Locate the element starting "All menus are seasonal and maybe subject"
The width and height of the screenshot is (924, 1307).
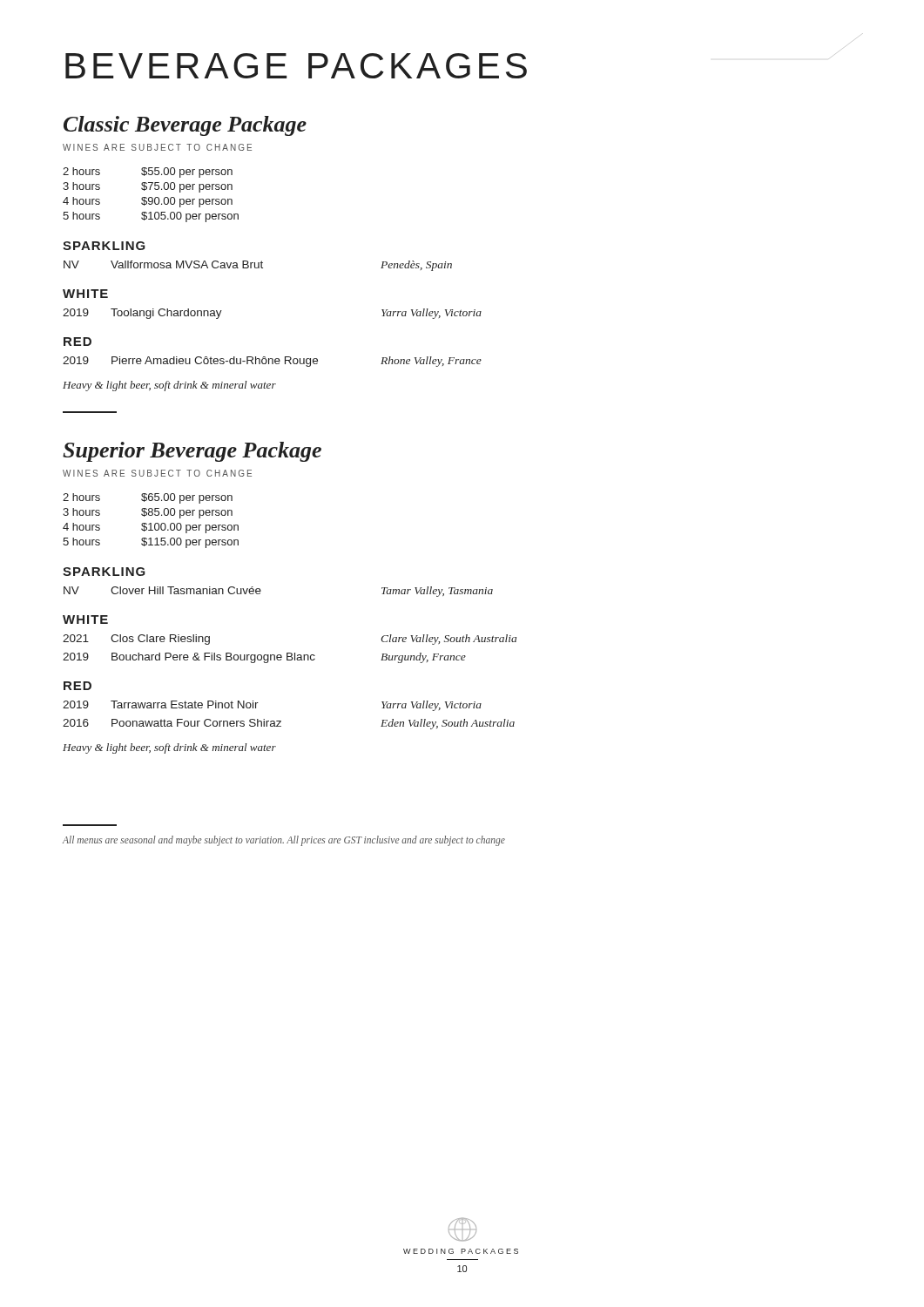pos(462,840)
